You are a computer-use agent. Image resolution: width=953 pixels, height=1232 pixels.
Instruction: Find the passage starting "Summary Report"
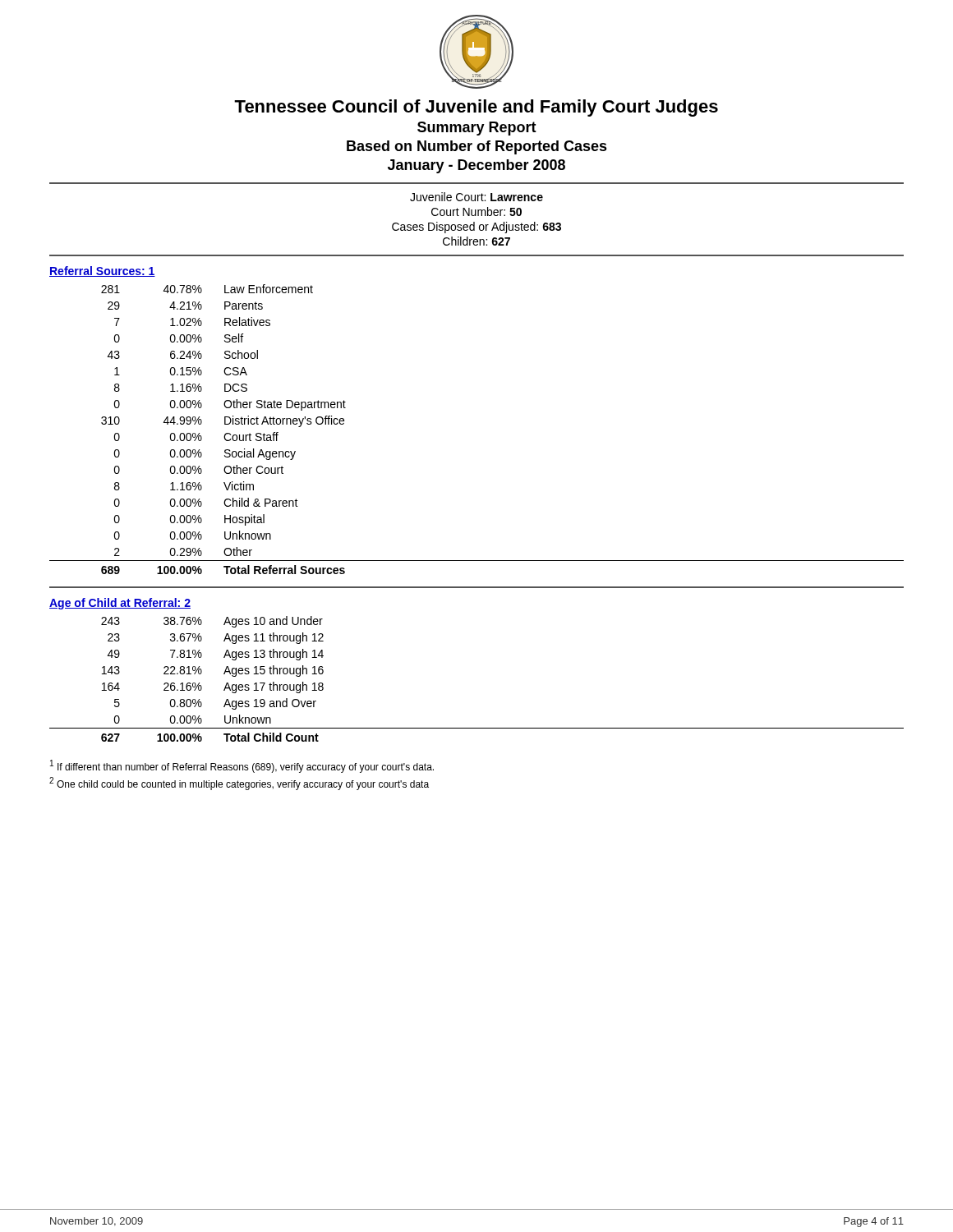pos(476,127)
